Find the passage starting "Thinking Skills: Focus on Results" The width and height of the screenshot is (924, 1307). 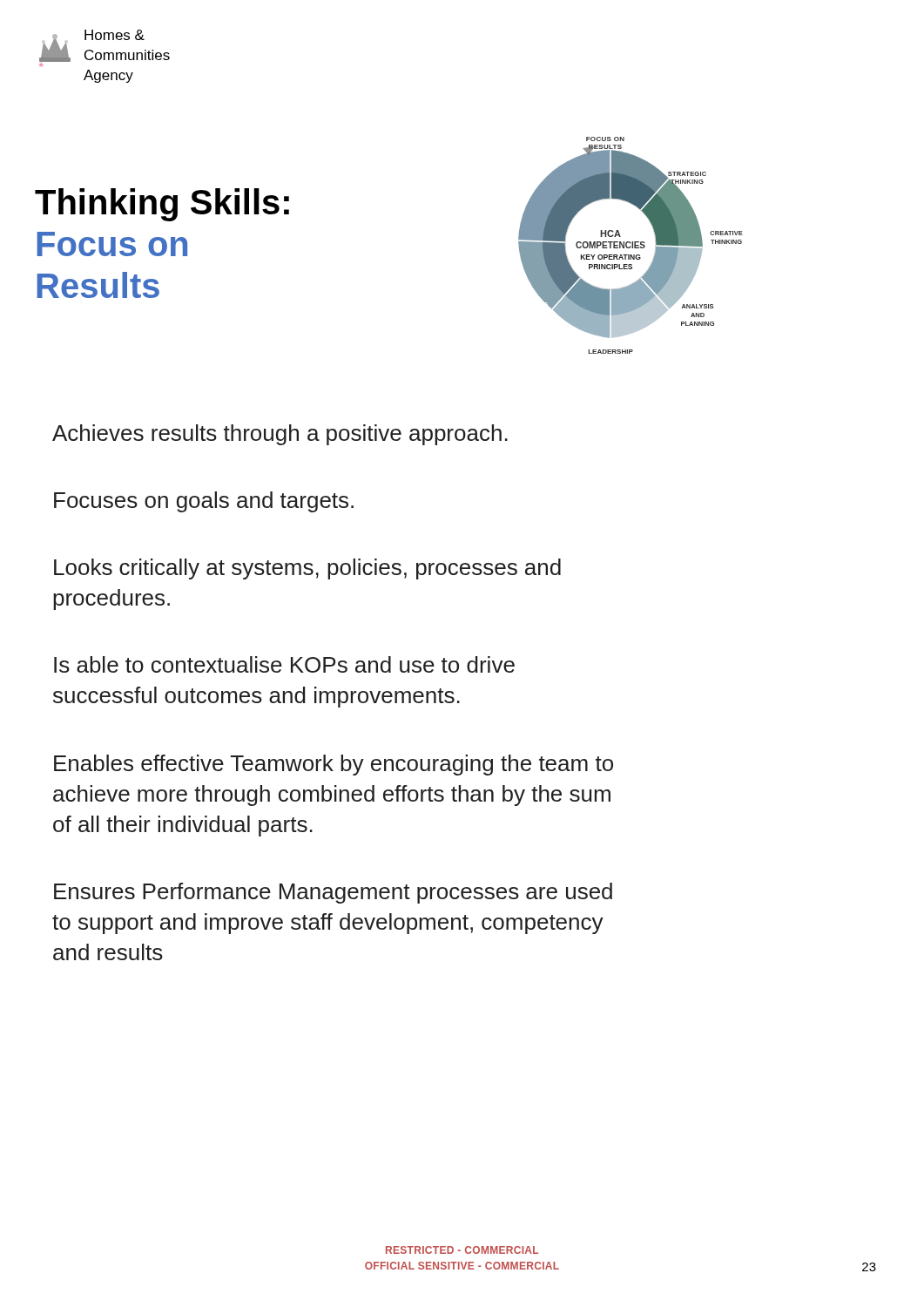pyautogui.click(x=174, y=244)
